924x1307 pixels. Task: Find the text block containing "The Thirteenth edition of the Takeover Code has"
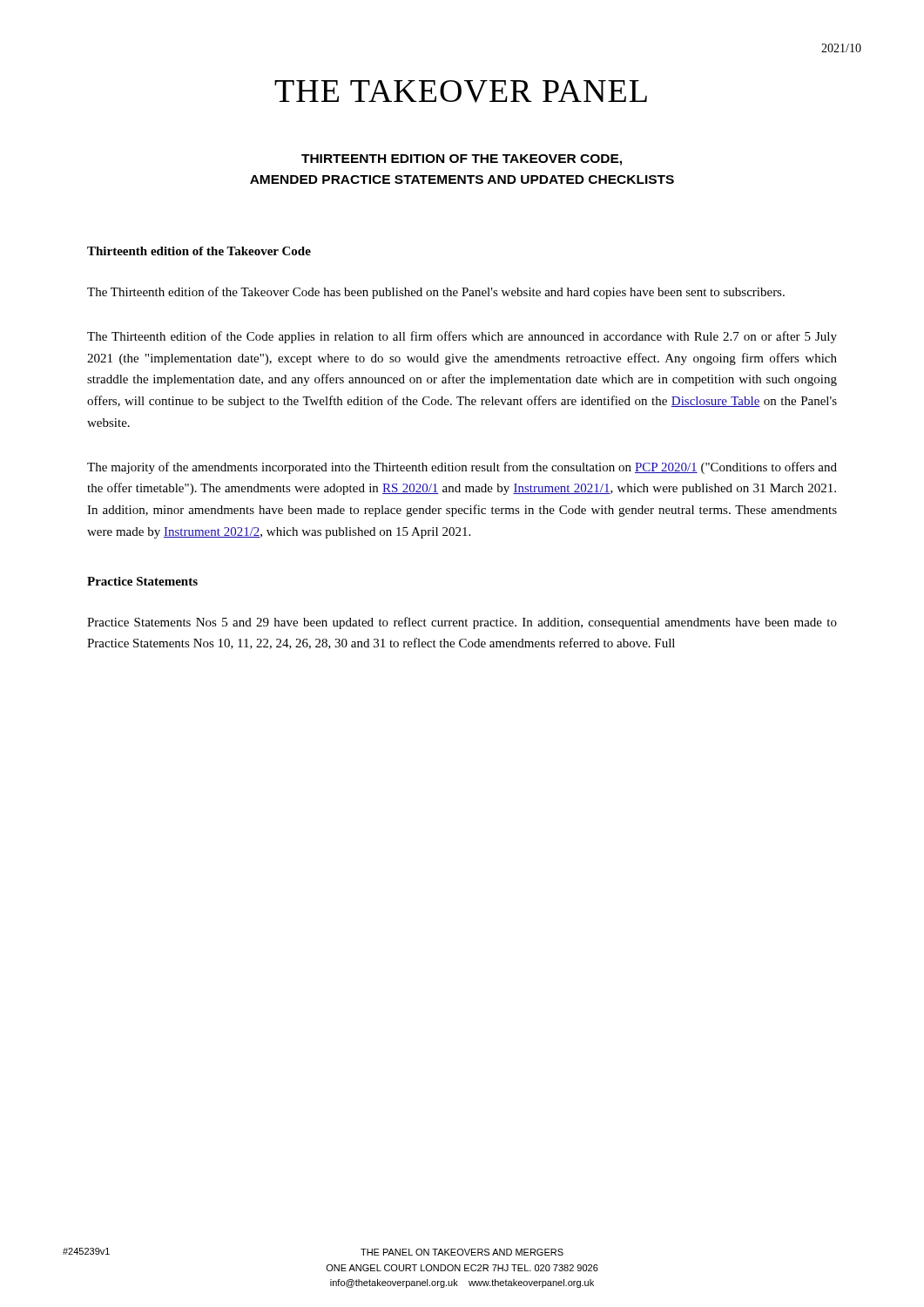(x=436, y=292)
